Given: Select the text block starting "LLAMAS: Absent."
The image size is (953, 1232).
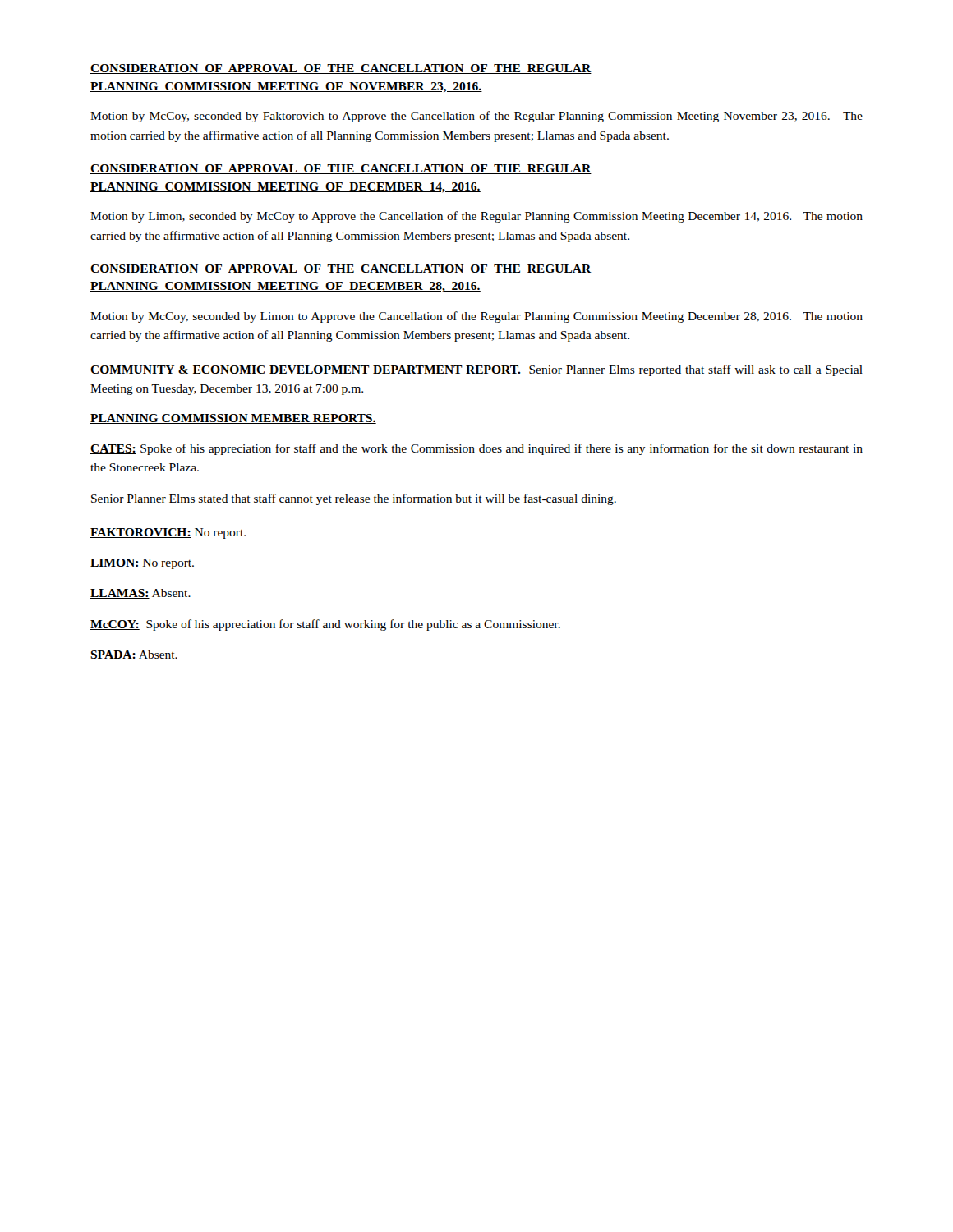Looking at the screenshot, I should pyautogui.click(x=141, y=593).
